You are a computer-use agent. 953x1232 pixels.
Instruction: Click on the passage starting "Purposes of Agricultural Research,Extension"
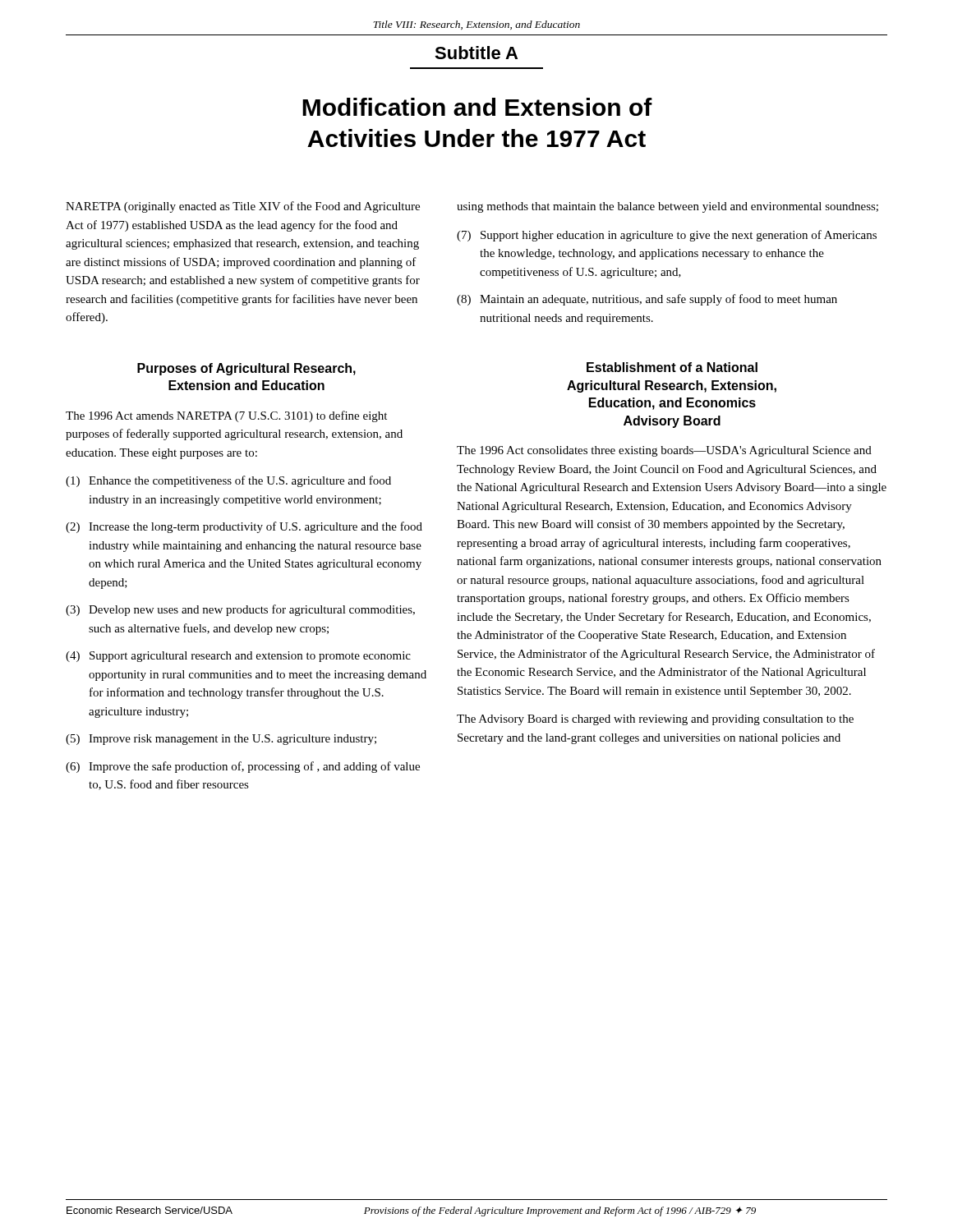pyautogui.click(x=246, y=377)
